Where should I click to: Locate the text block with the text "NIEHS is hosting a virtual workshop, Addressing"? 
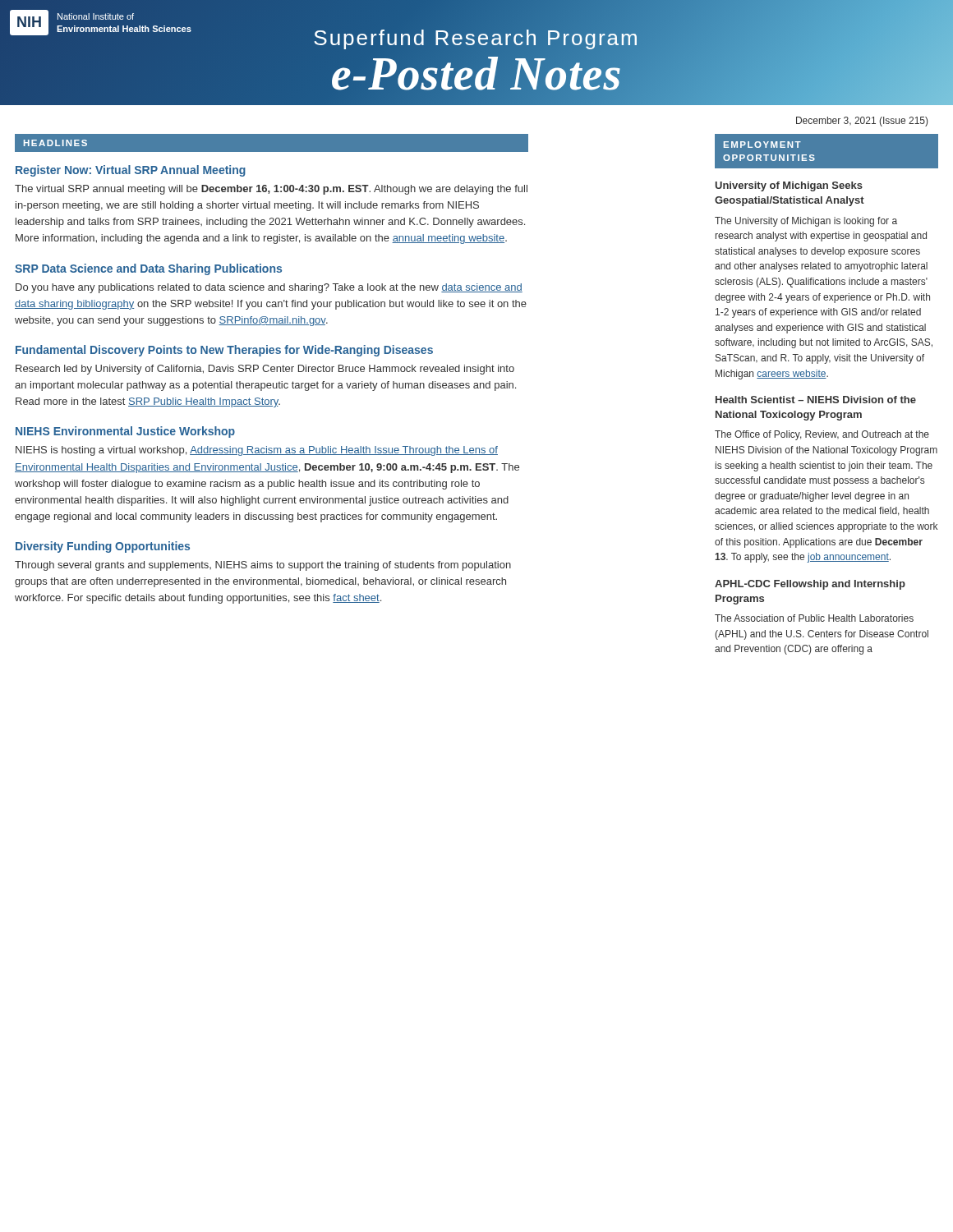point(267,483)
